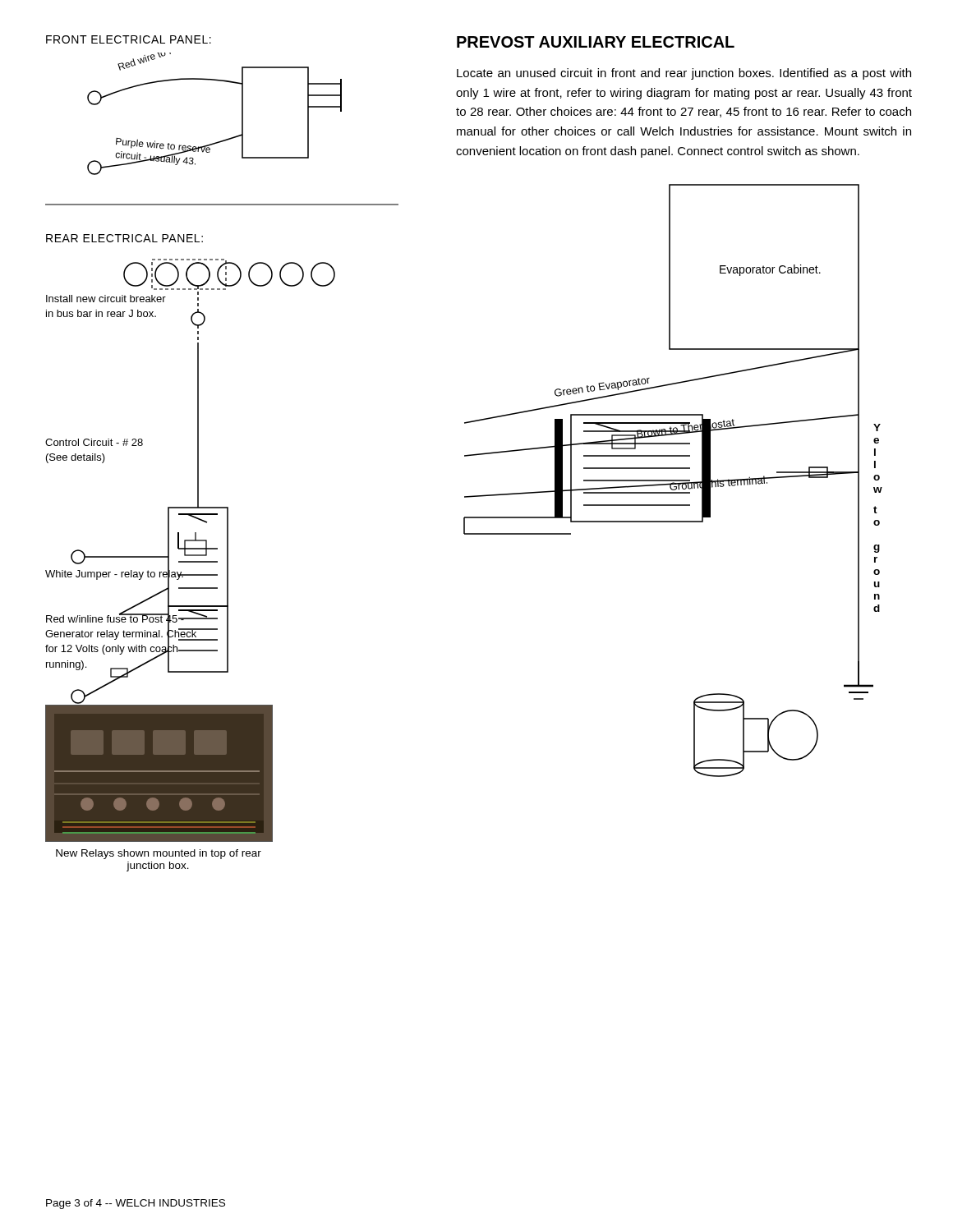Locate the photo
The width and height of the screenshot is (953, 1232).
pyautogui.click(x=159, y=773)
